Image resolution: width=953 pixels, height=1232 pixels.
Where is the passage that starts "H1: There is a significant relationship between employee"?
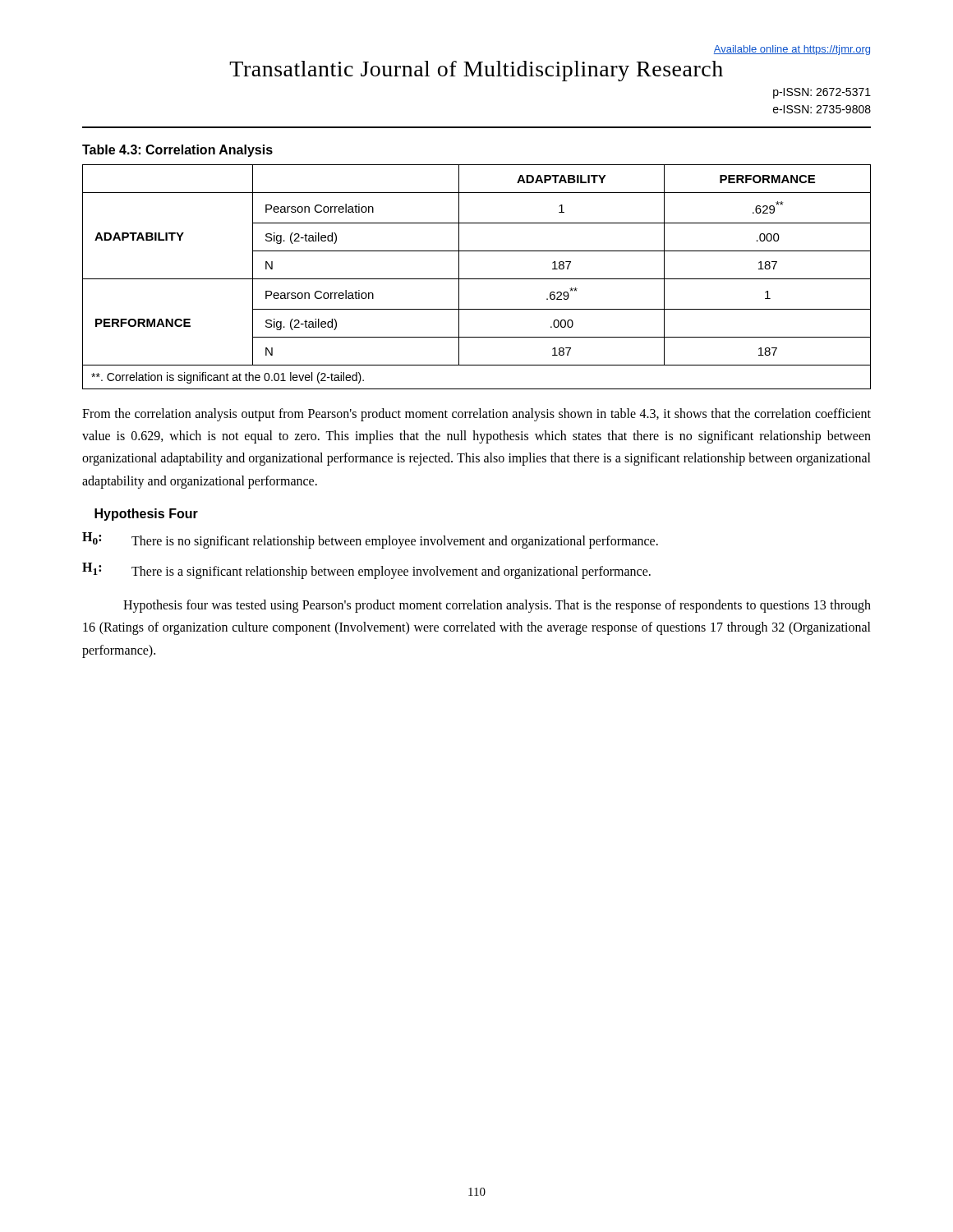[x=476, y=571]
